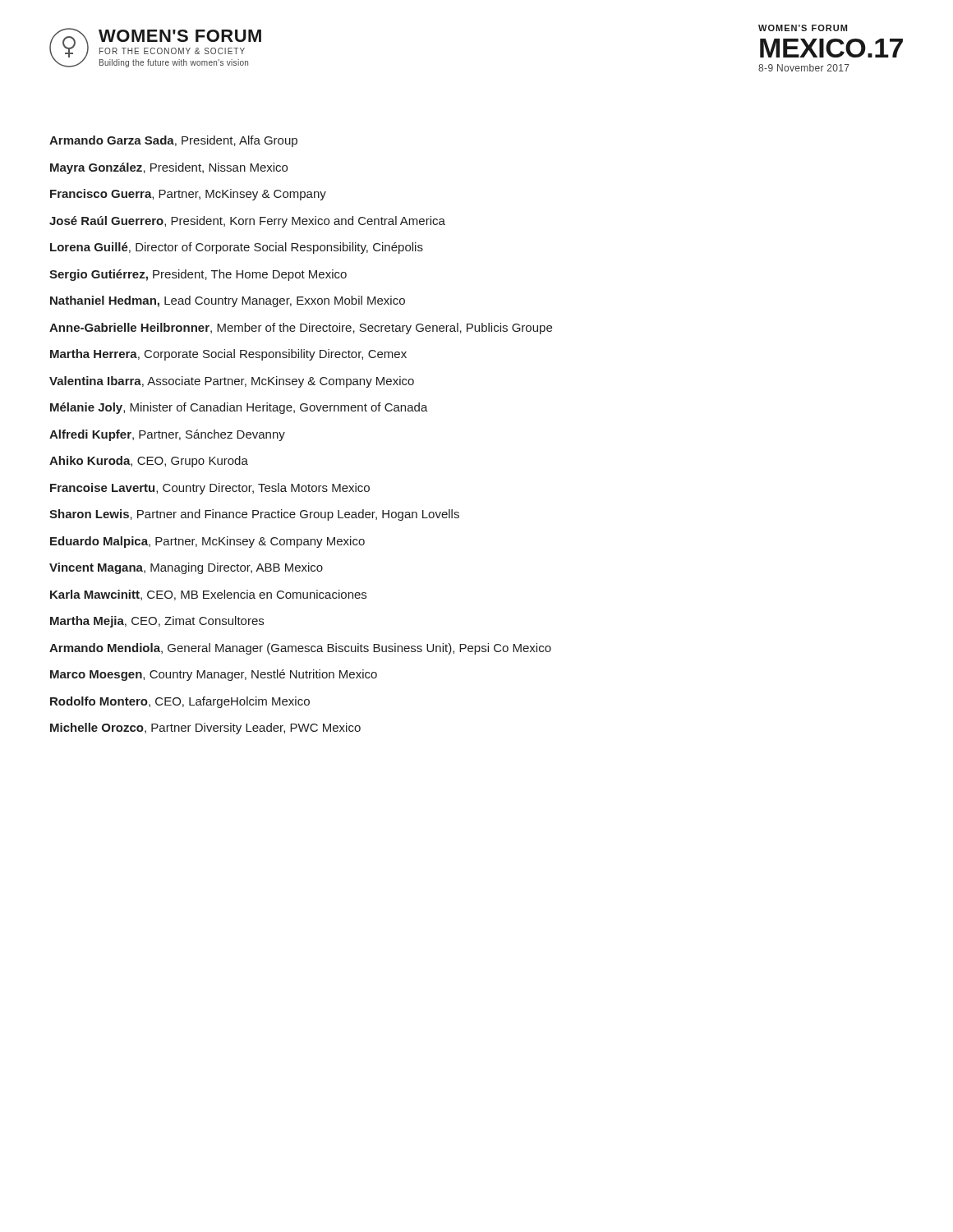
Task: Navigate to the text starting "Sharon Lewis, Partner"
Action: click(x=254, y=514)
